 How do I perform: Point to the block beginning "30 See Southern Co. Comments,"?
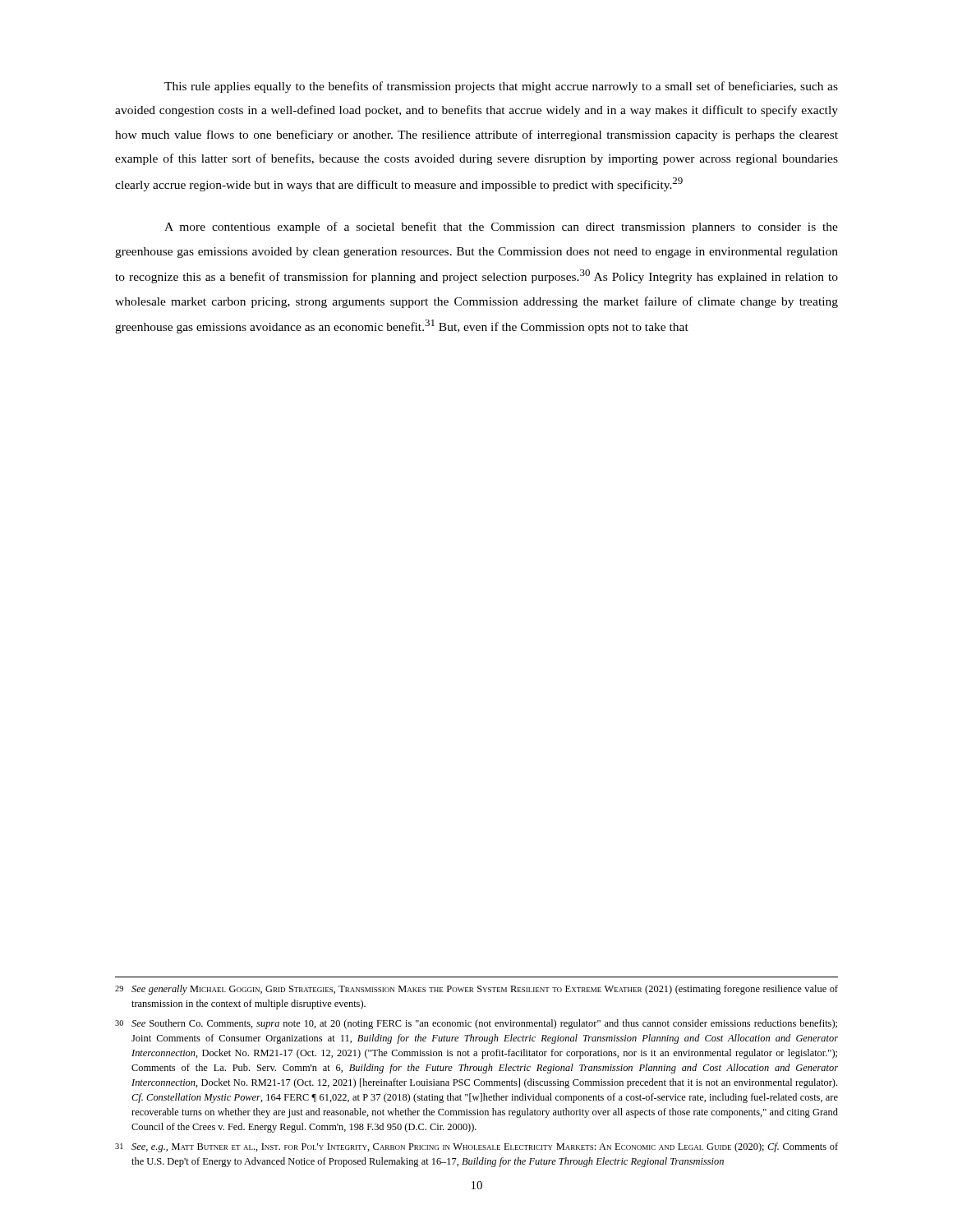[476, 1075]
